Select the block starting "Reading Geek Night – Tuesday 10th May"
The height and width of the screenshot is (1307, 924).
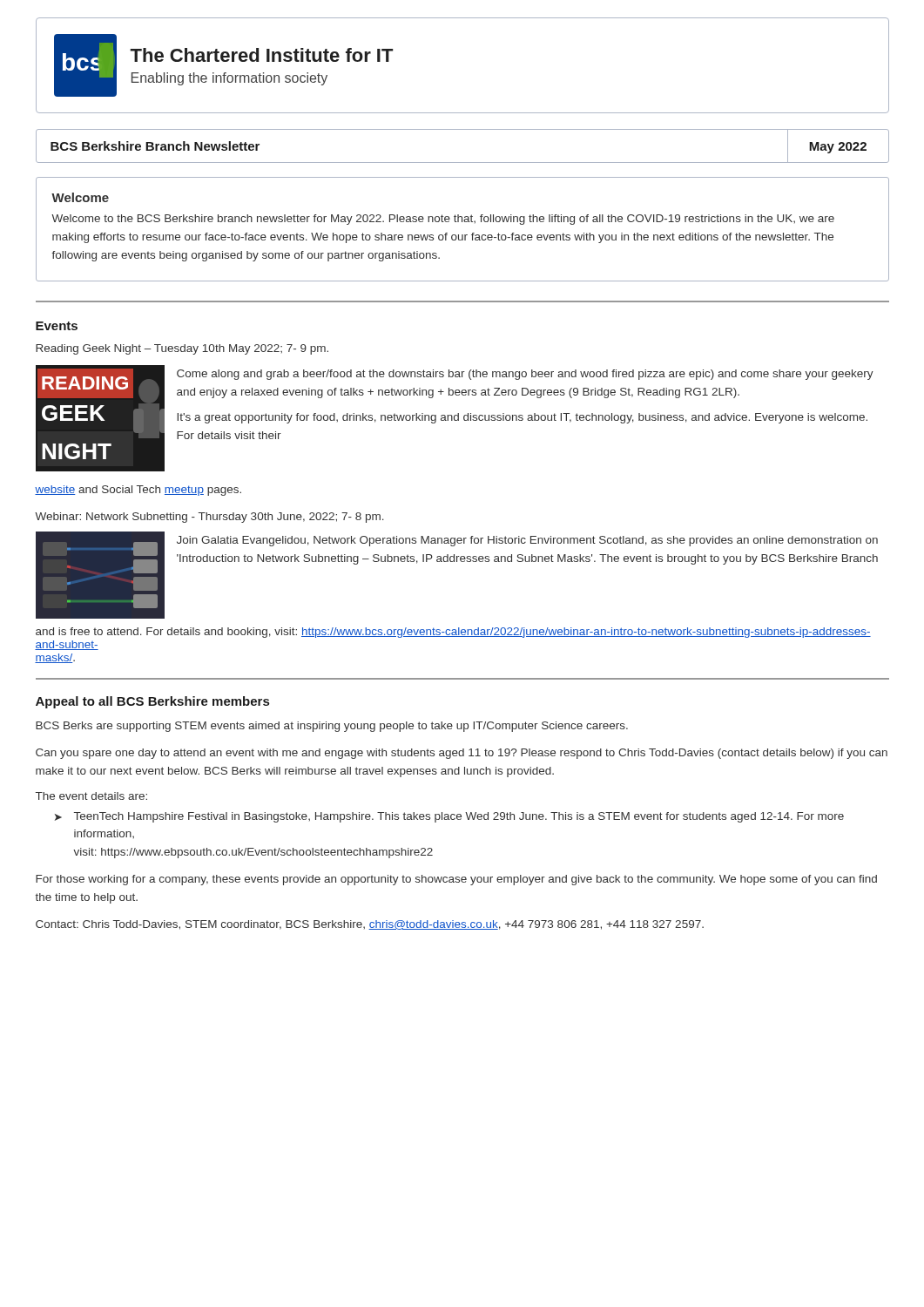click(182, 348)
